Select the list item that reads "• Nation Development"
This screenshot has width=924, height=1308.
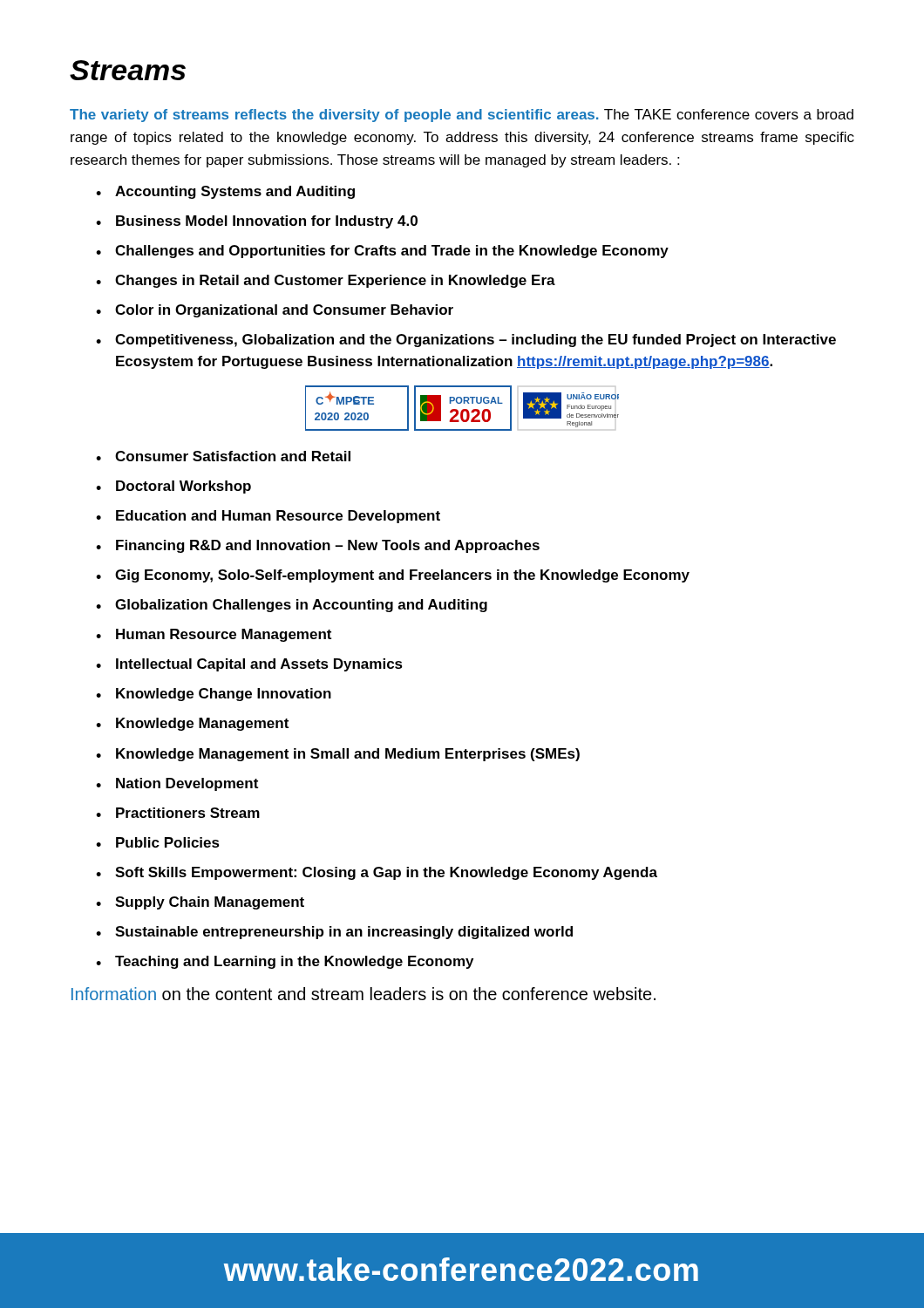[x=177, y=785]
